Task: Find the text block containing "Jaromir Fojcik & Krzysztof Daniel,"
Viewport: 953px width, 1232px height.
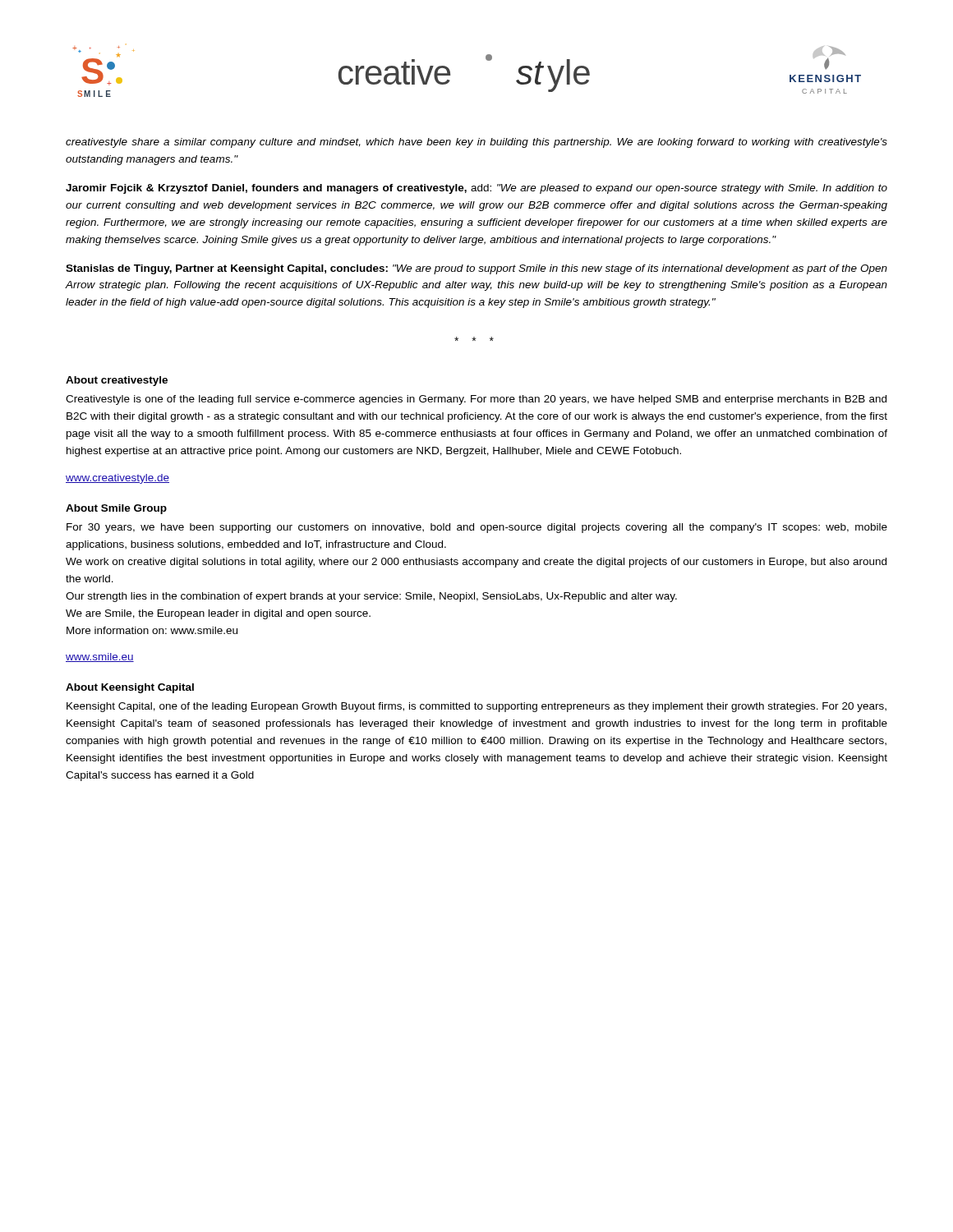Action: point(476,213)
